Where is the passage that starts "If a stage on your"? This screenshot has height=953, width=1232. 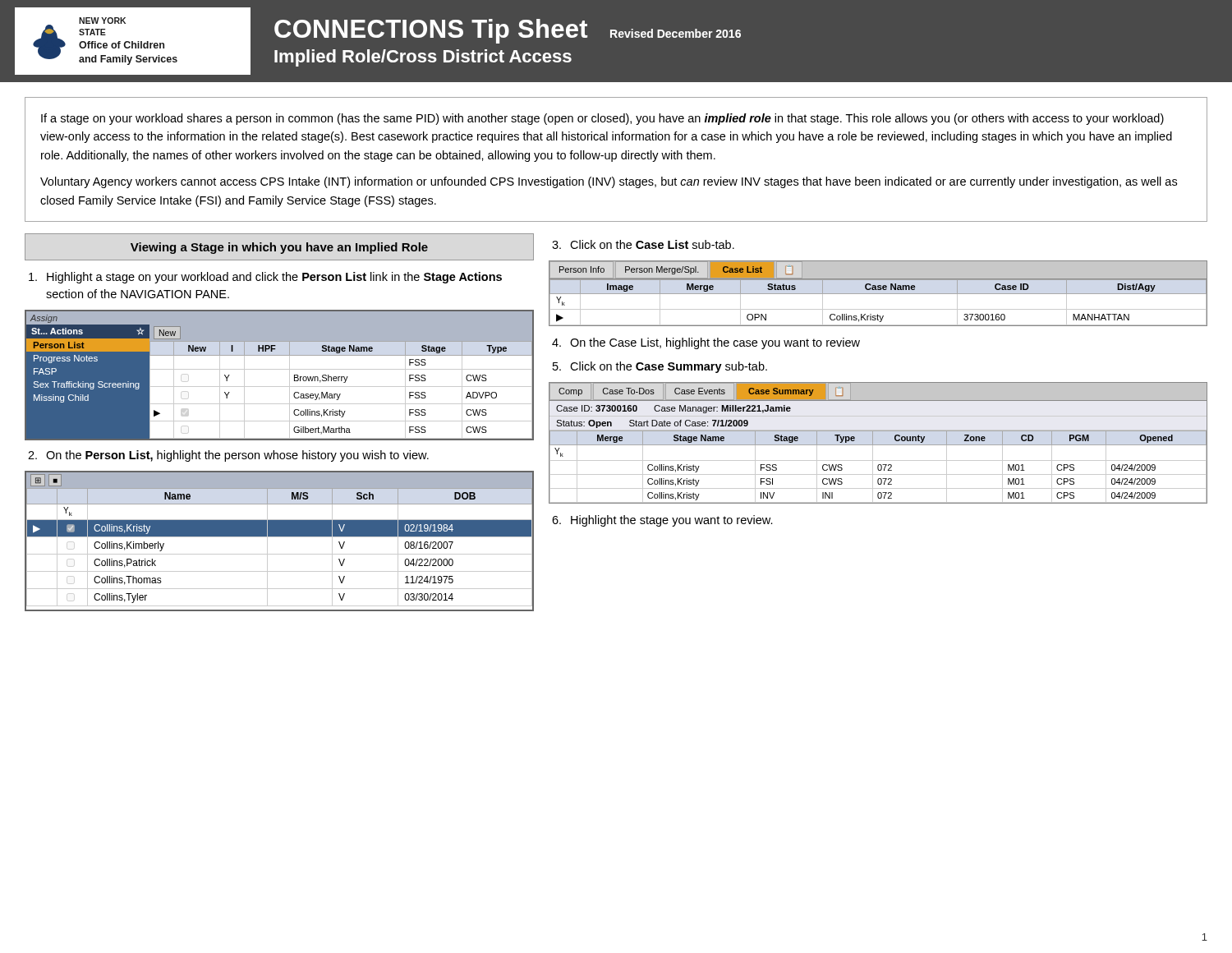[616, 160]
